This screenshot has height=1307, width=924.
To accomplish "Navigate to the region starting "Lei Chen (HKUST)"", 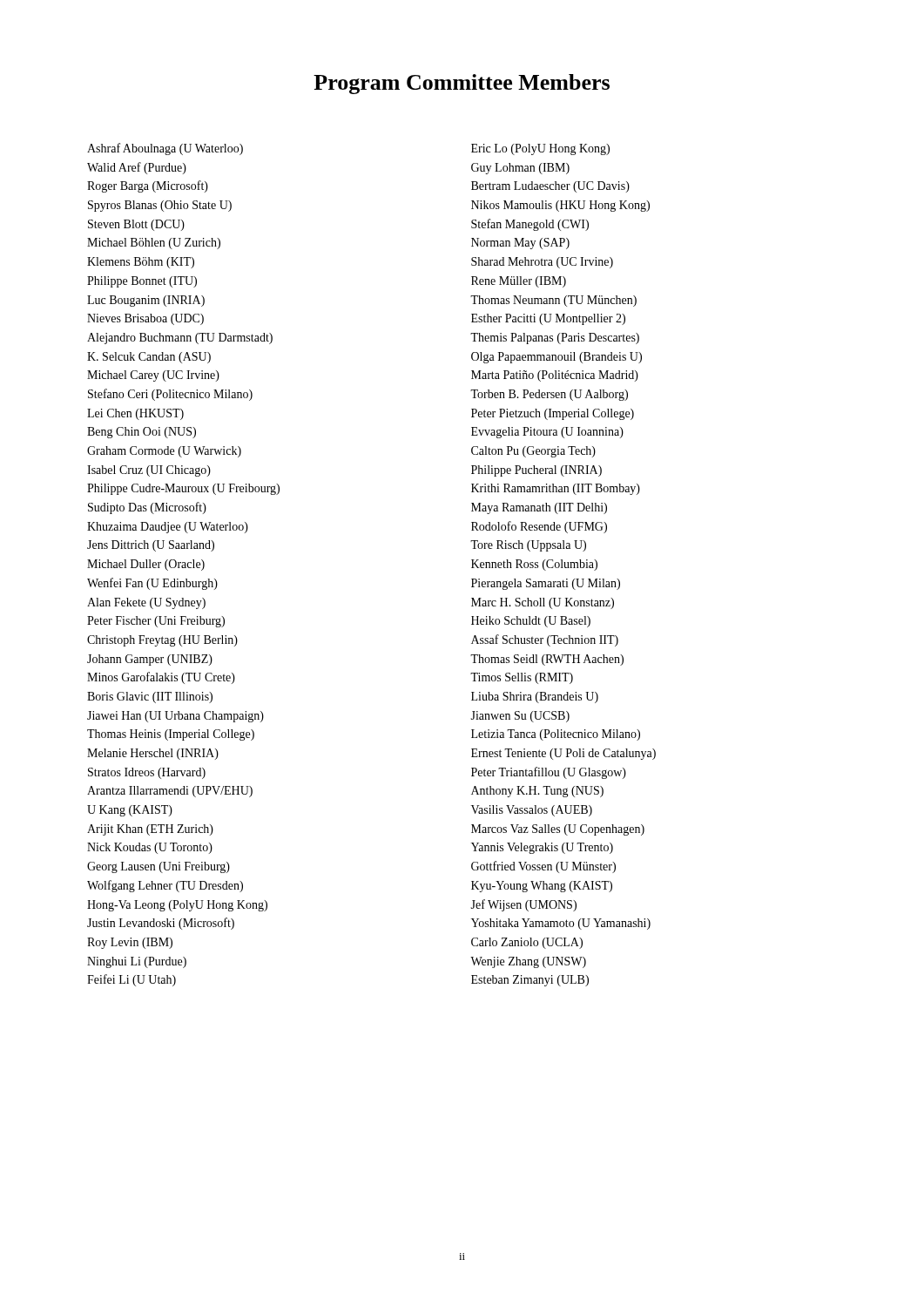I will 136,413.
